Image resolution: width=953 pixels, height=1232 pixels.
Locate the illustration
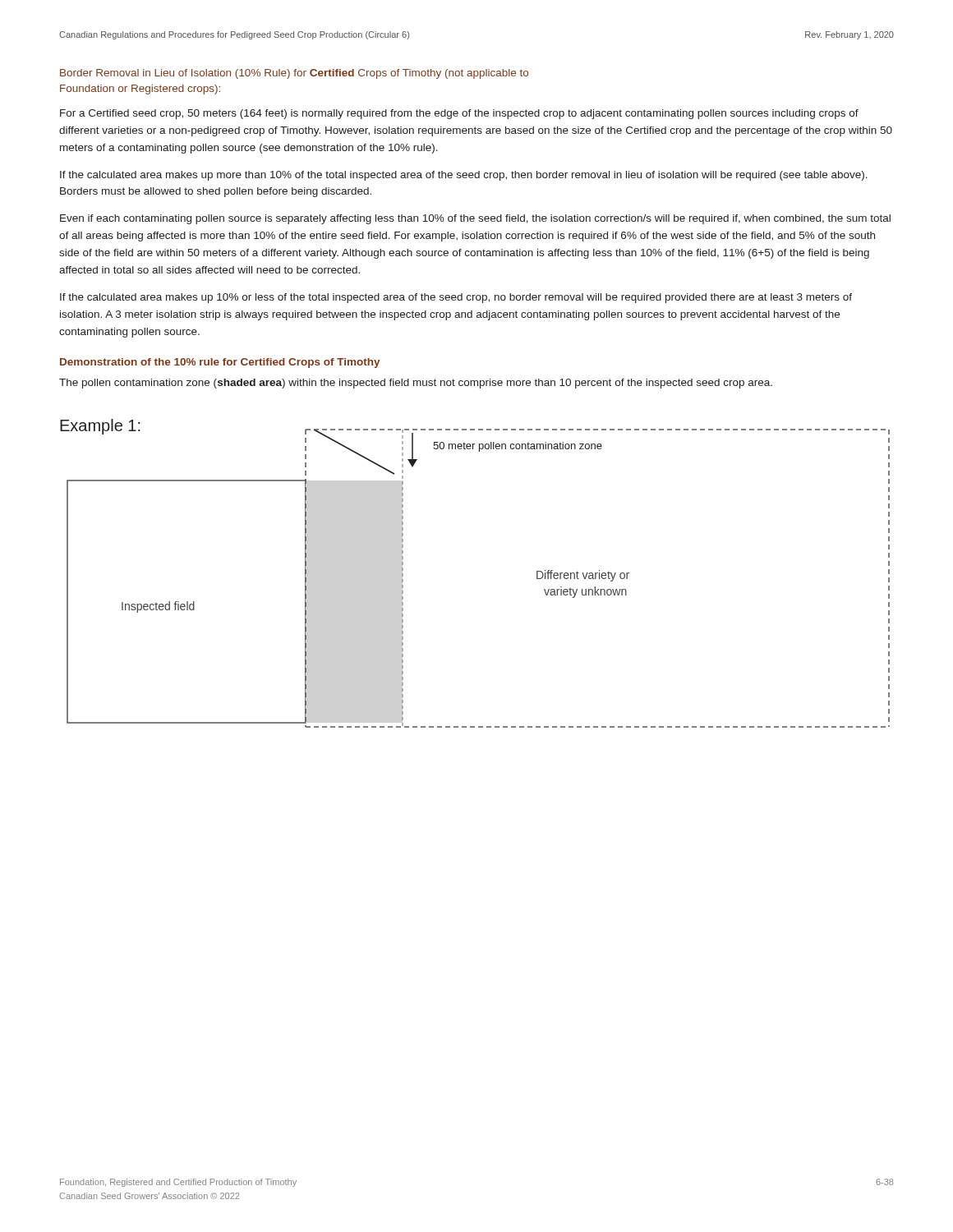coord(476,579)
